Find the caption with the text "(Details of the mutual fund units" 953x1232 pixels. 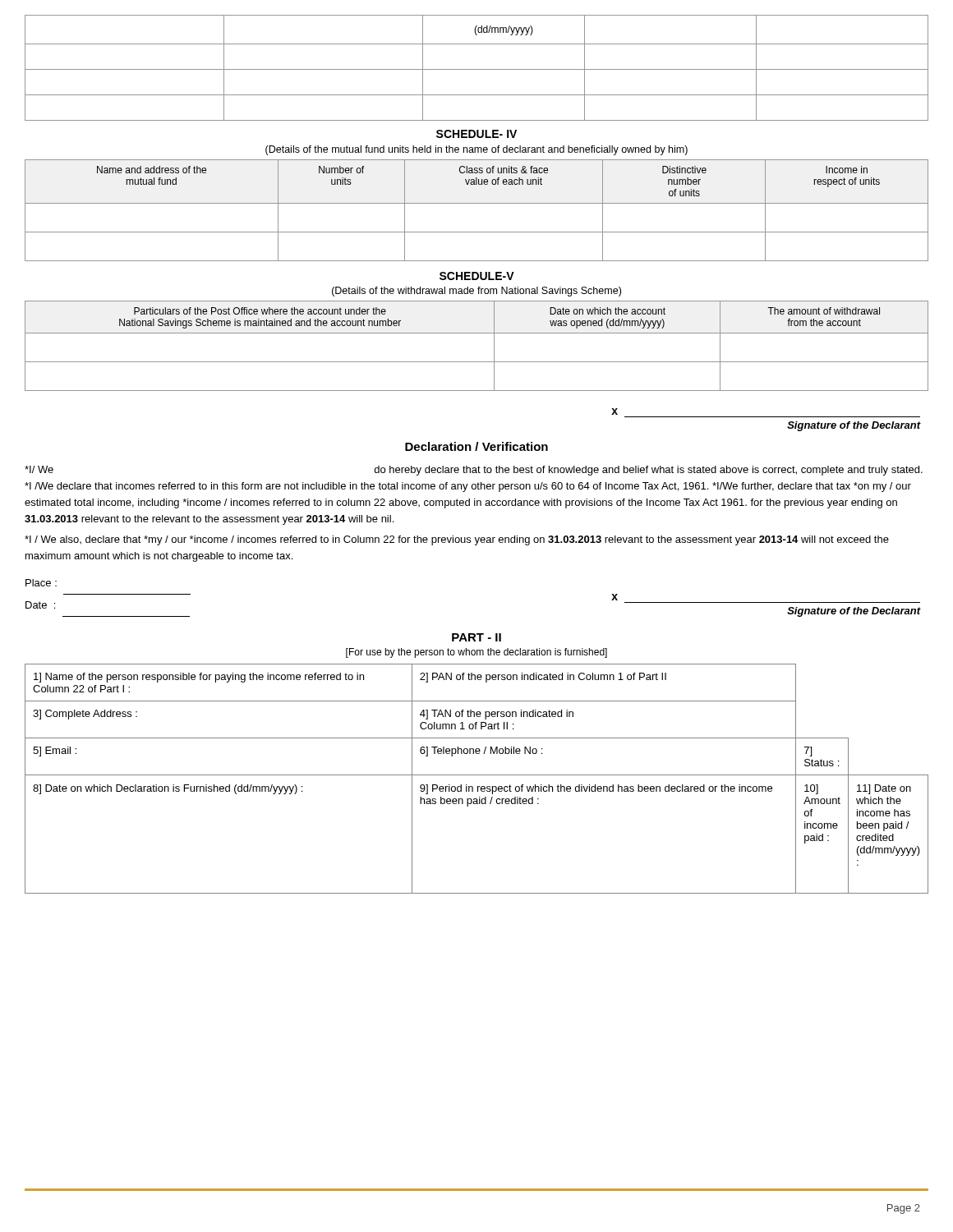(x=476, y=150)
